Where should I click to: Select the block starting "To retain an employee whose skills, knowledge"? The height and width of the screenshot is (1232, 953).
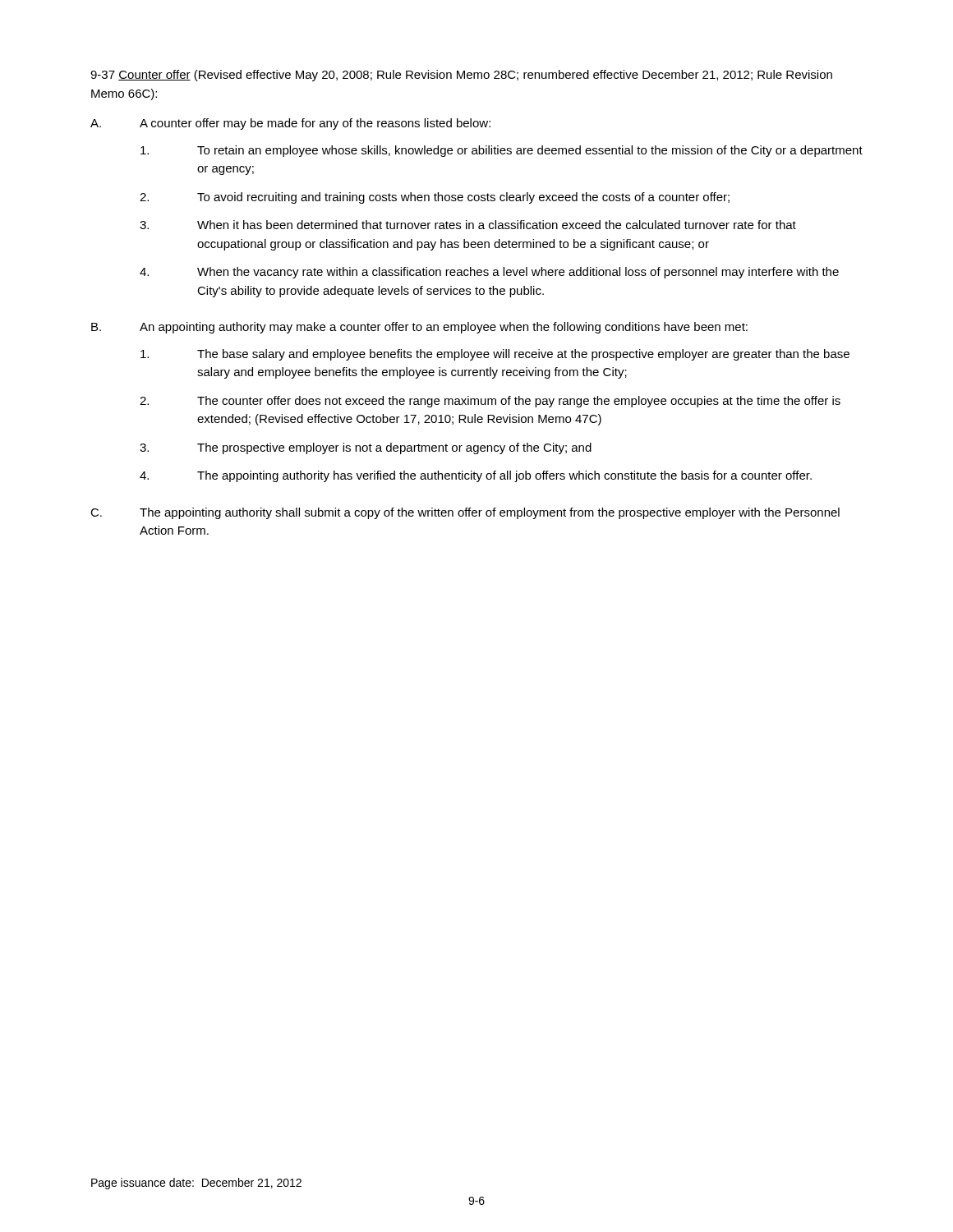click(501, 159)
